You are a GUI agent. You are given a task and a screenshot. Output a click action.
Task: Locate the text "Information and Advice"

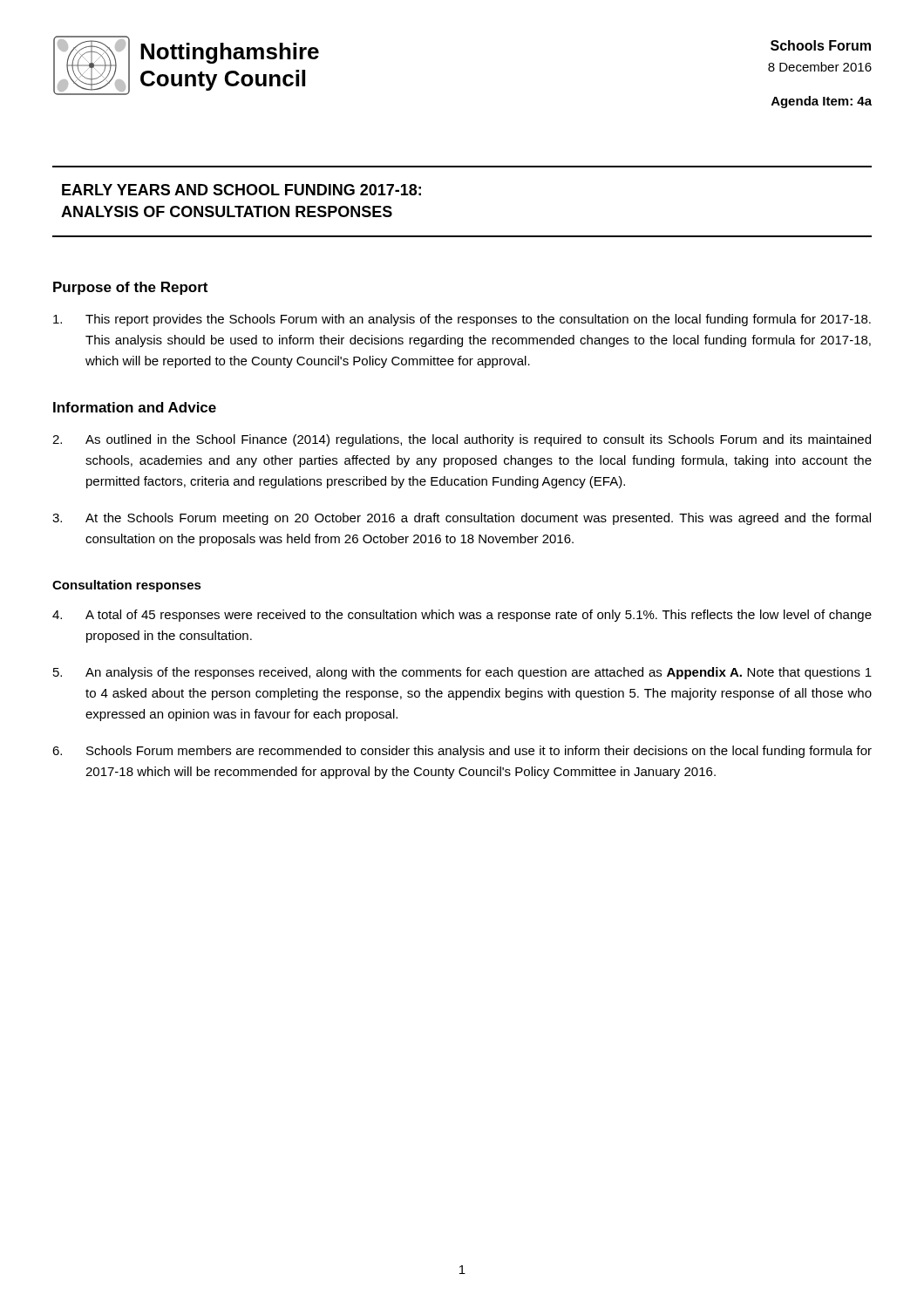click(x=134, y=408)
